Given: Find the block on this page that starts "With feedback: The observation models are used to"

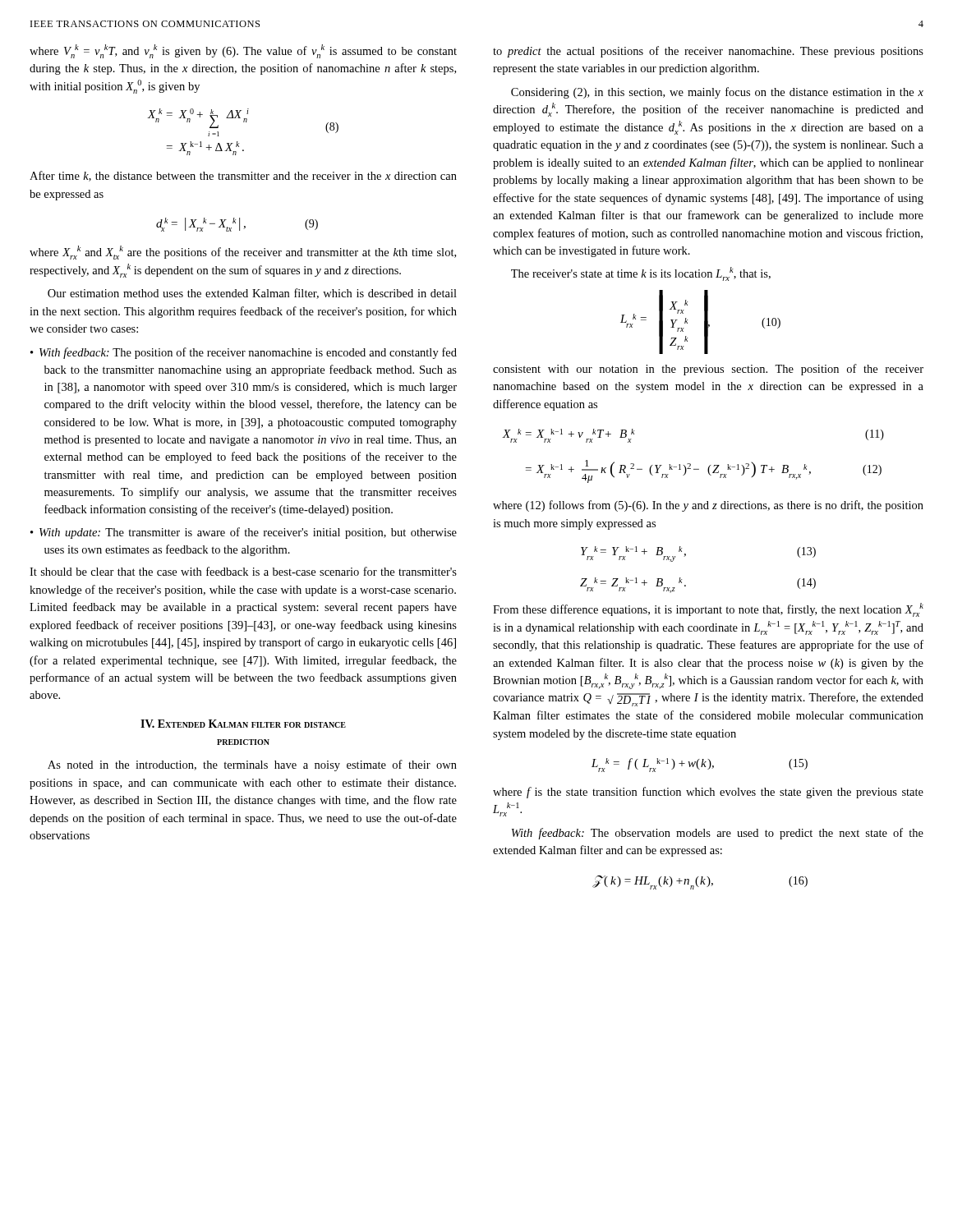Looking at the screenshot, I should 708,842.
